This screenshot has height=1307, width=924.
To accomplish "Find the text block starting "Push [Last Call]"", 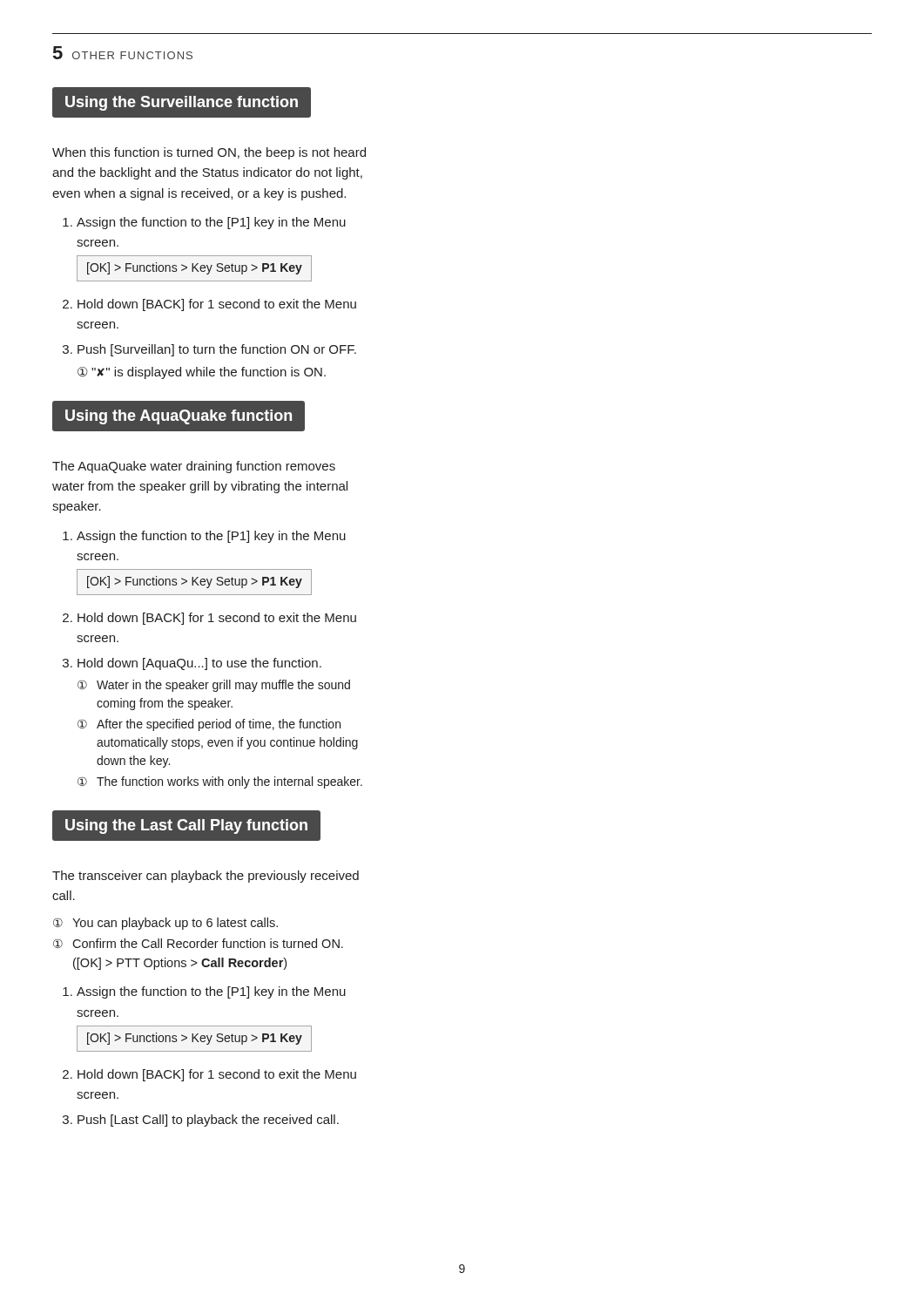I will (208, 1119).
